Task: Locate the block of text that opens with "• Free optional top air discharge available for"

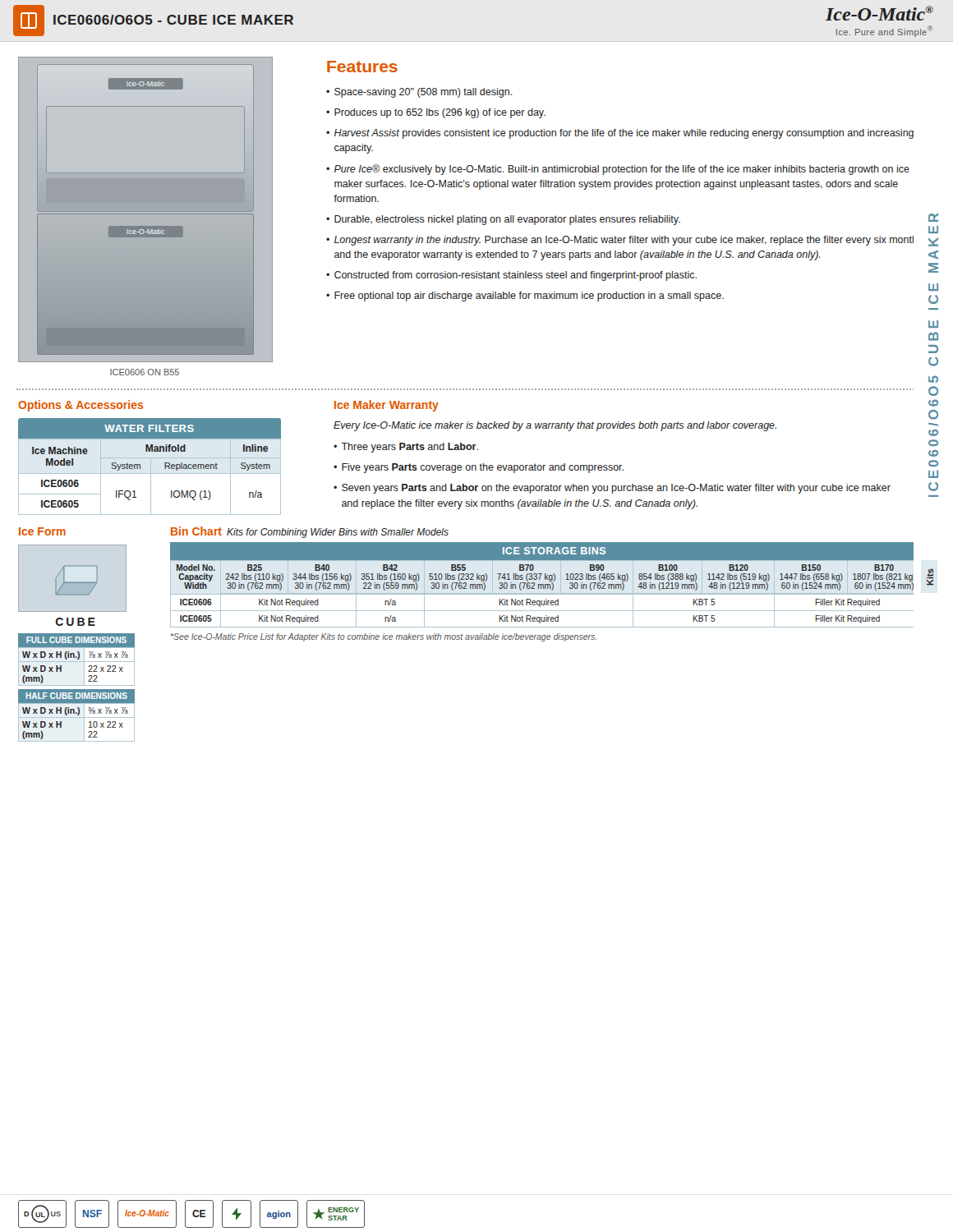Action: pos(525,296)
